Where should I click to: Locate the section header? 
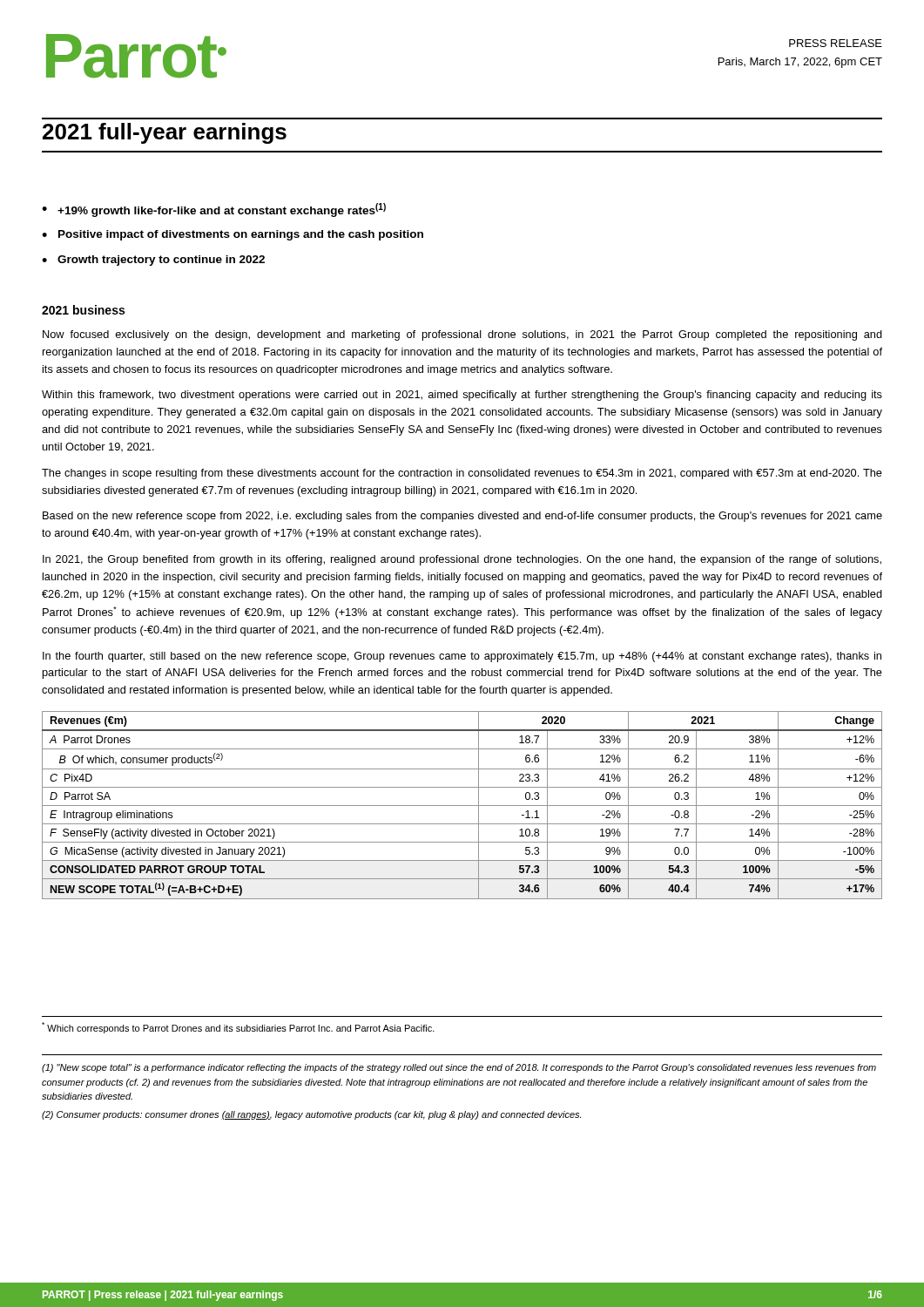(83, 310)
